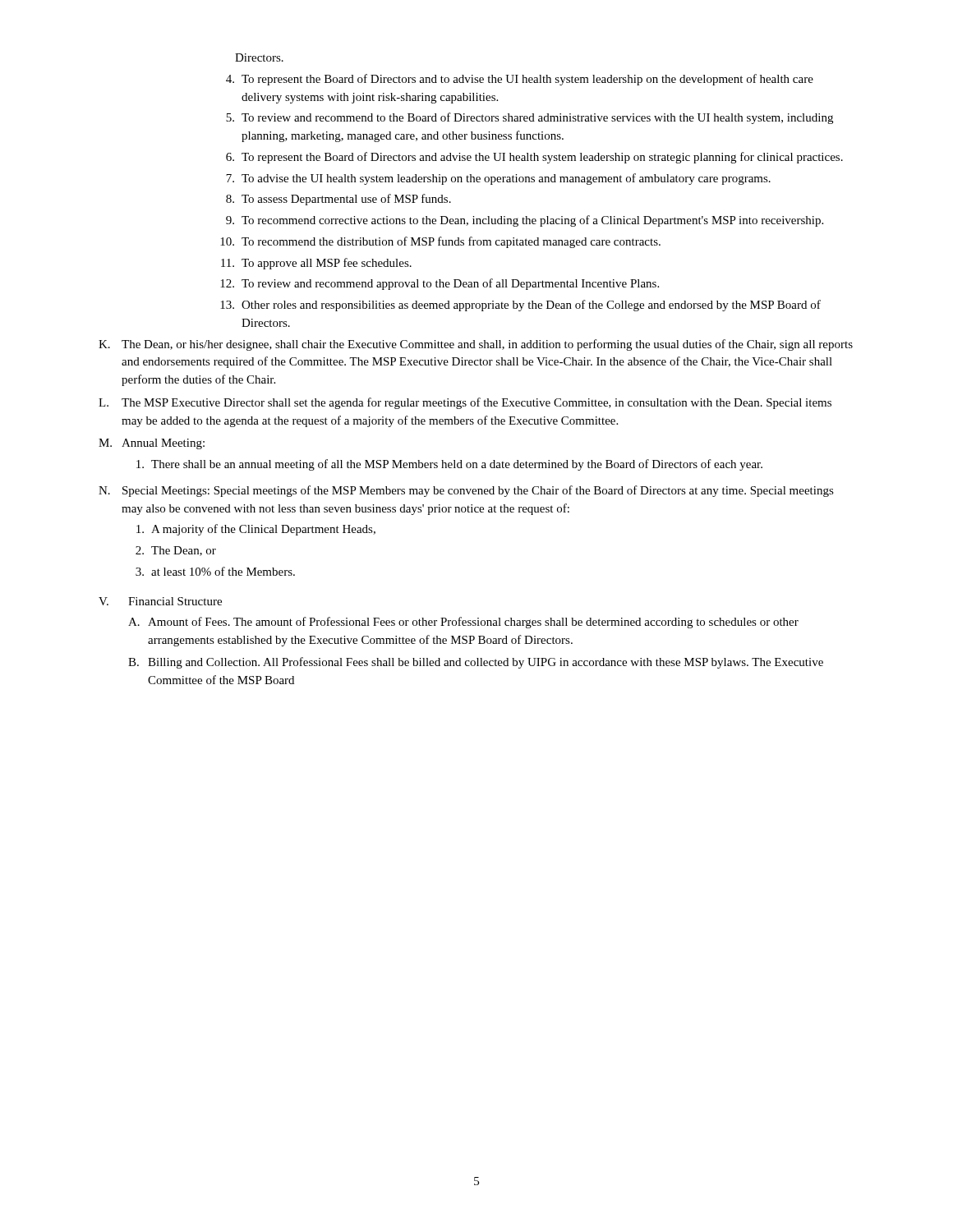Find the text block with the text "B. Billing and Collection. All Professional Fees"
Viewport: 953px width, 1232px height.
point(491,671)
